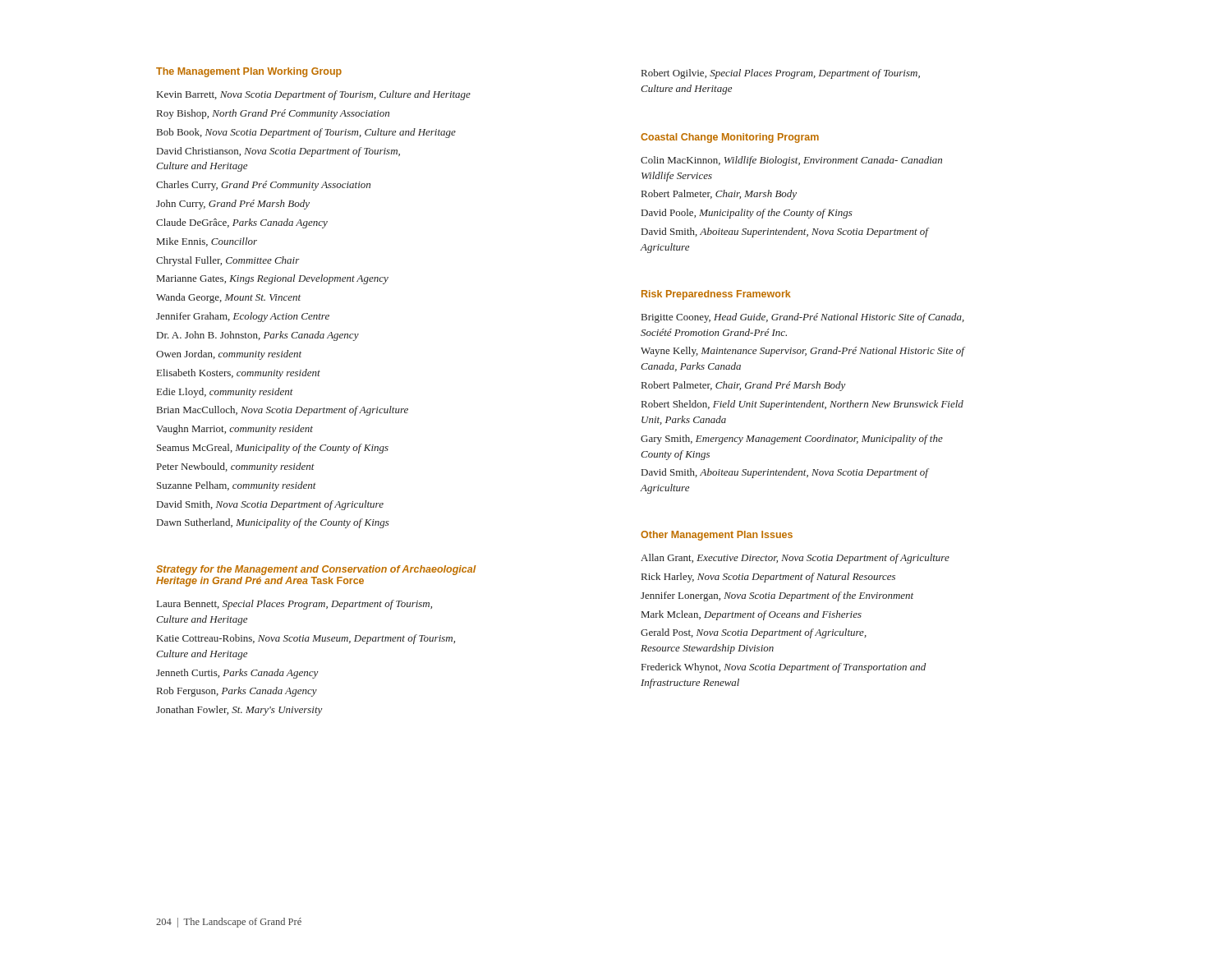Locate the list item with the text "Colin MacKinnon, Wildlife Biologist, Environment Canada- CanadianWildlife Services"

(x=792, y=167)
